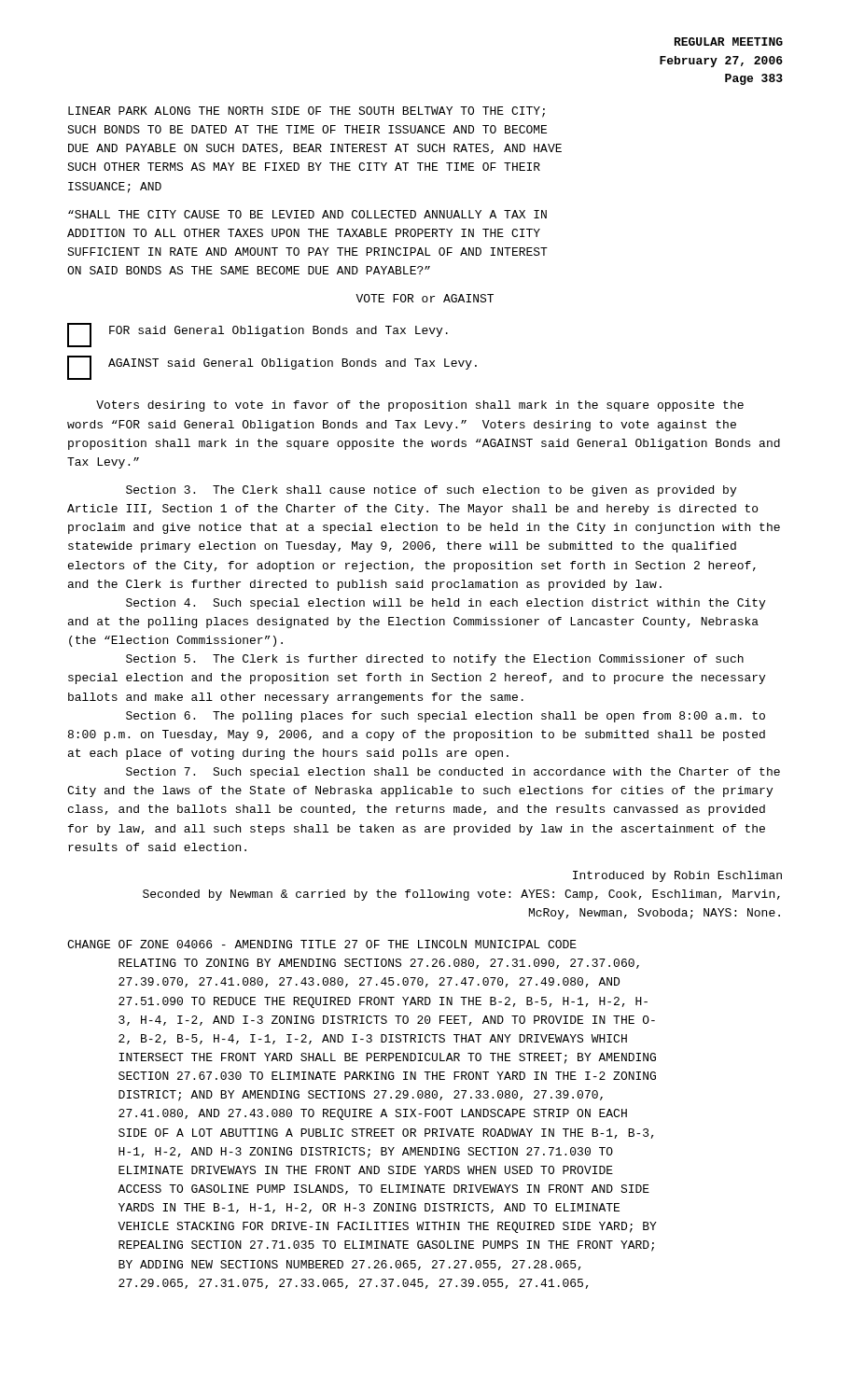This screenshot has width=850, height=1400.
Task: Locate the block of text that opens with "FOR said General"
Action: (x=279, y=331)
